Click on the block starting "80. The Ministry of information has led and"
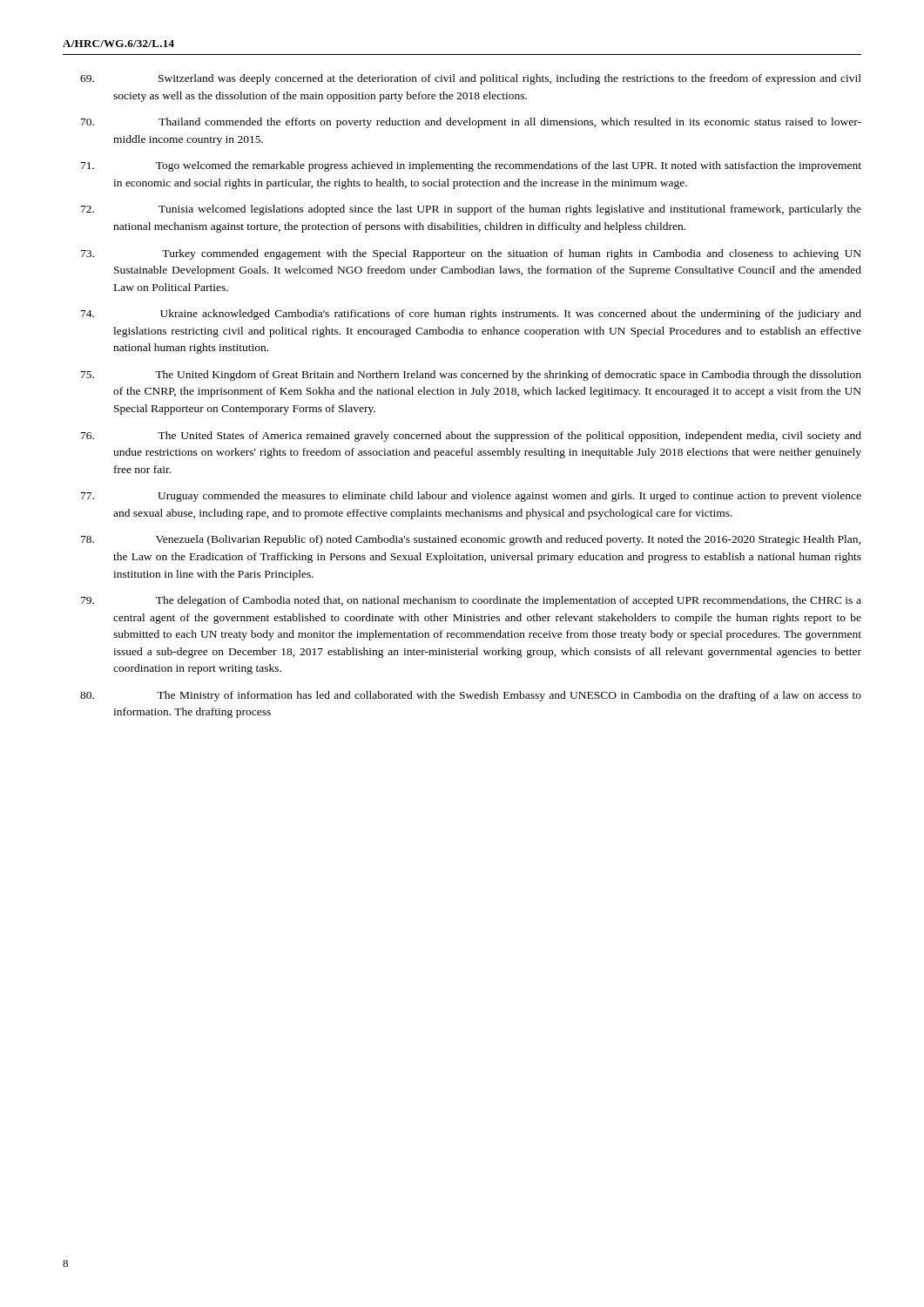This screenshot has height=1307, width=924. point(487,702)
